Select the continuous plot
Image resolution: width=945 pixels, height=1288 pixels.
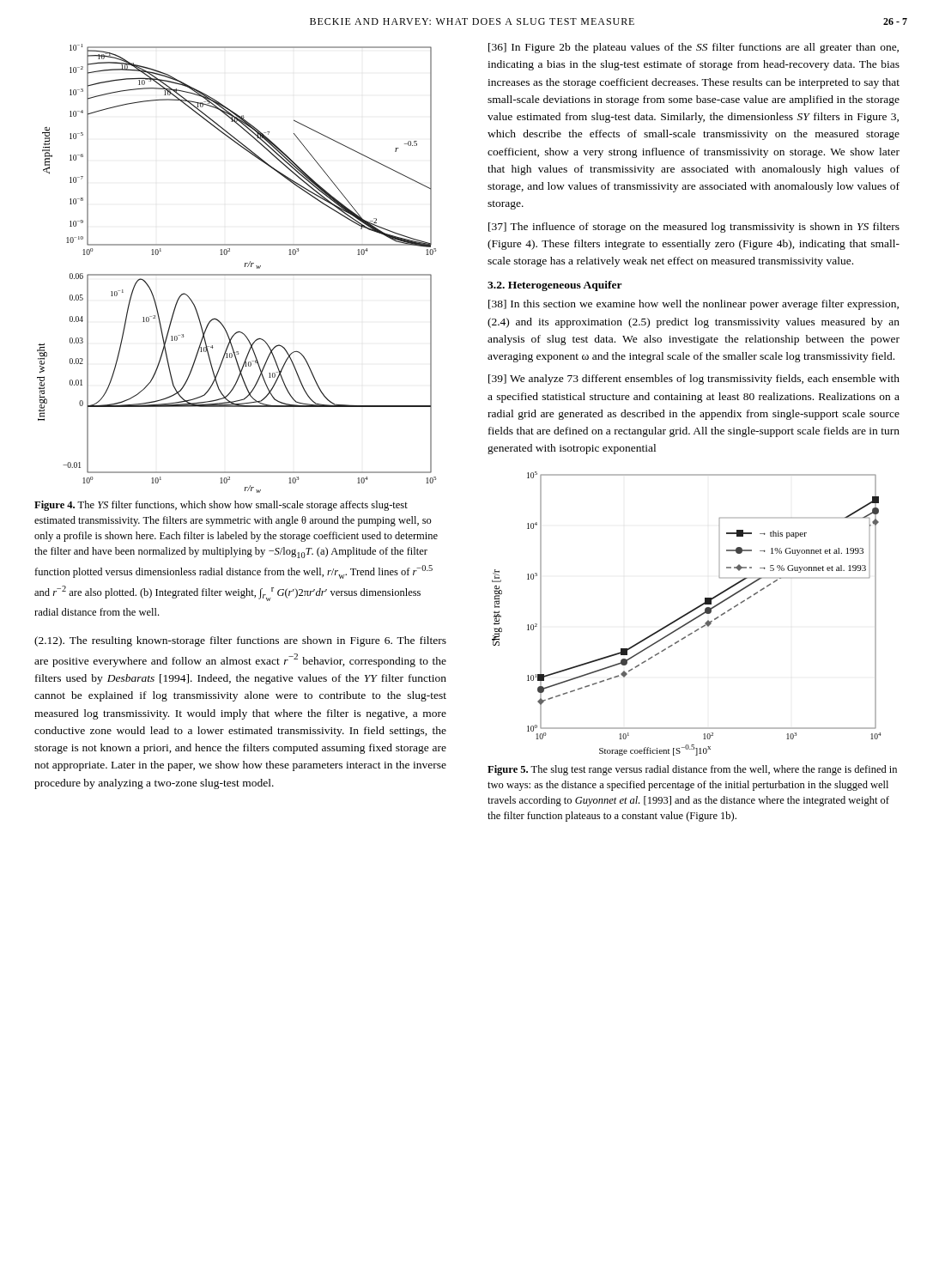(240, 266)
